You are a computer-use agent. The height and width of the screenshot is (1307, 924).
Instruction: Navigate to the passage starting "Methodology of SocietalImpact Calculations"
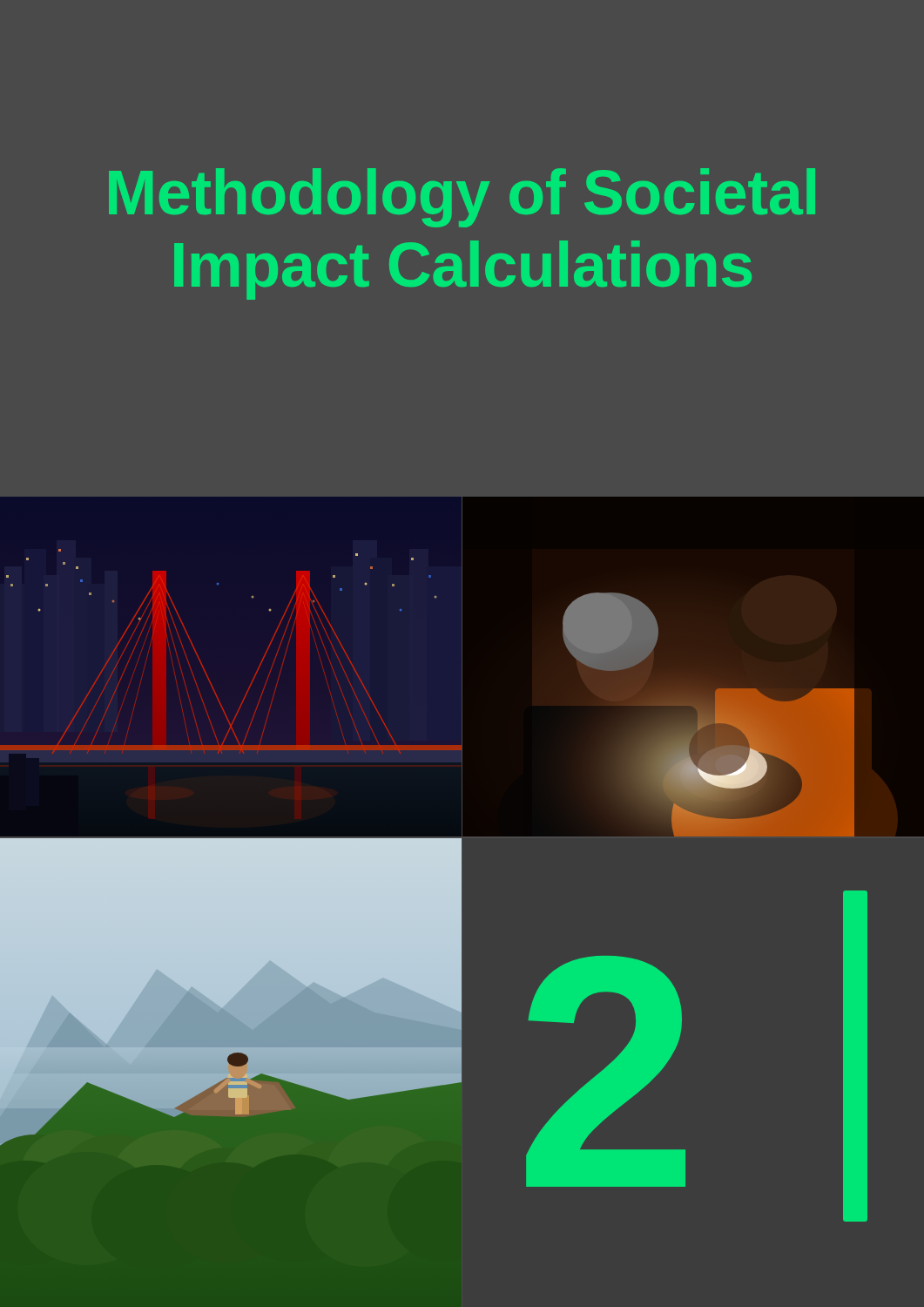[x=462, y=229]
